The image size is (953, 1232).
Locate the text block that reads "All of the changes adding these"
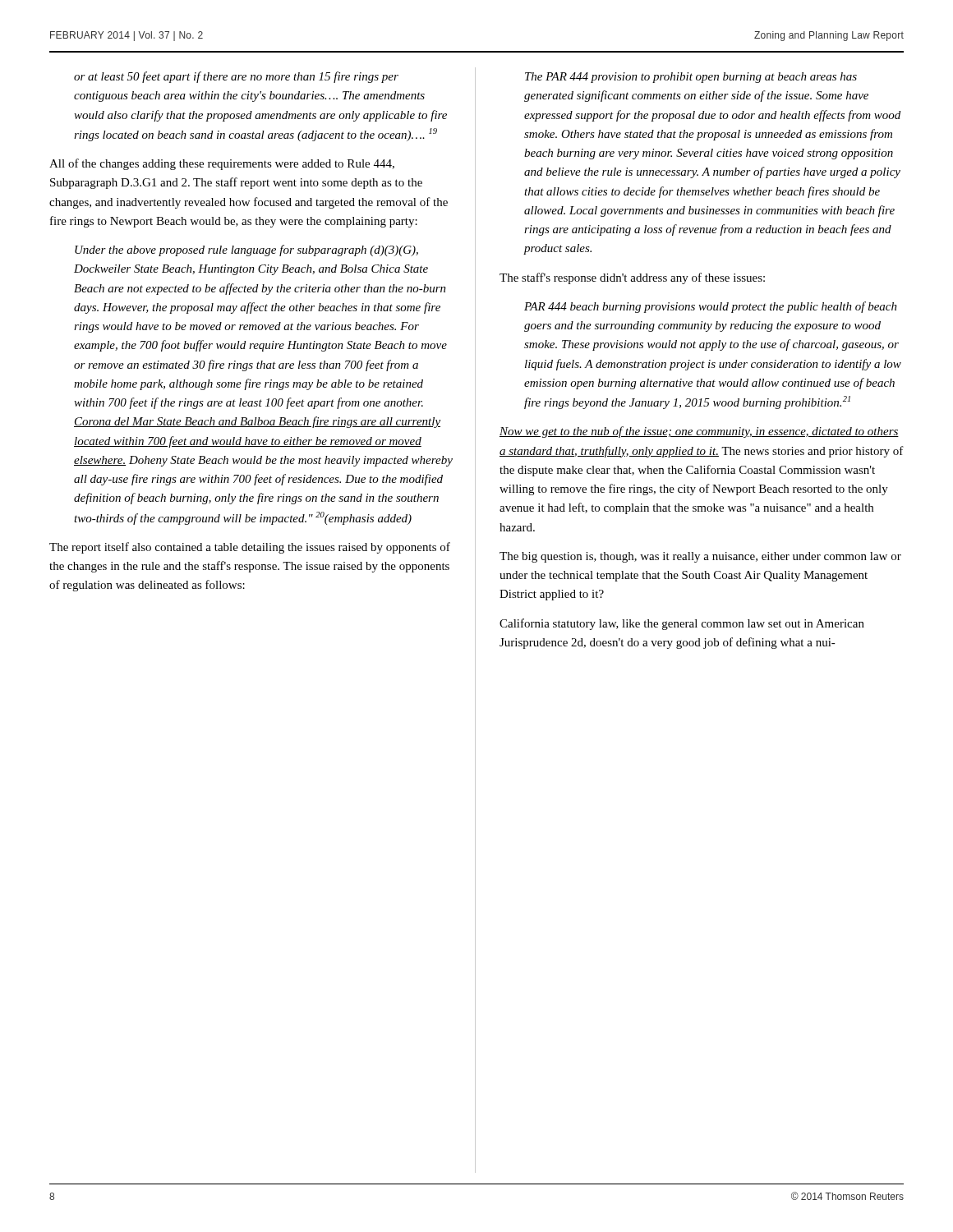251,193
